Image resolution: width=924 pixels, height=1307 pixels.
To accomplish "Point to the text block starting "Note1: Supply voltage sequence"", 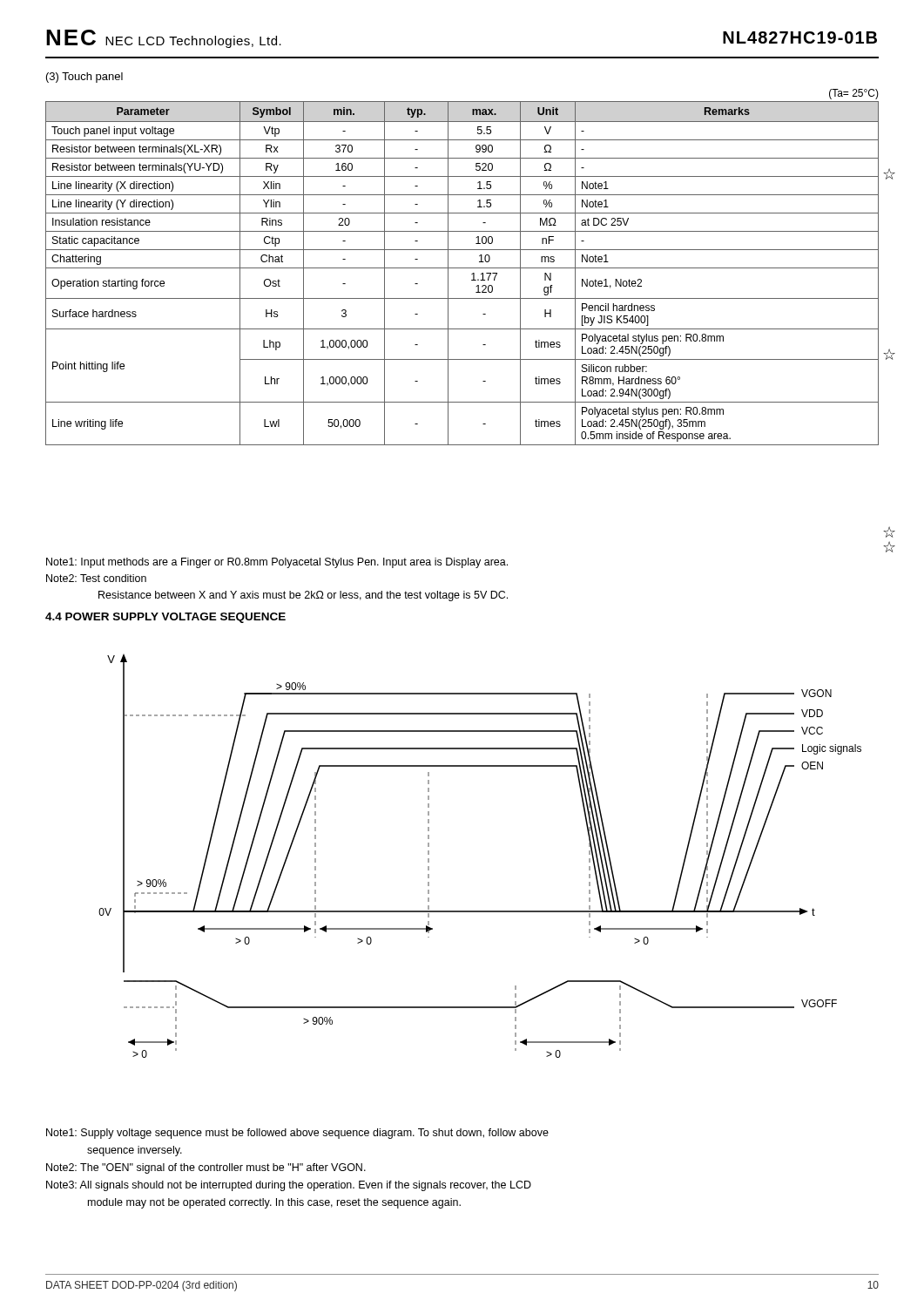I will 297,1169.
